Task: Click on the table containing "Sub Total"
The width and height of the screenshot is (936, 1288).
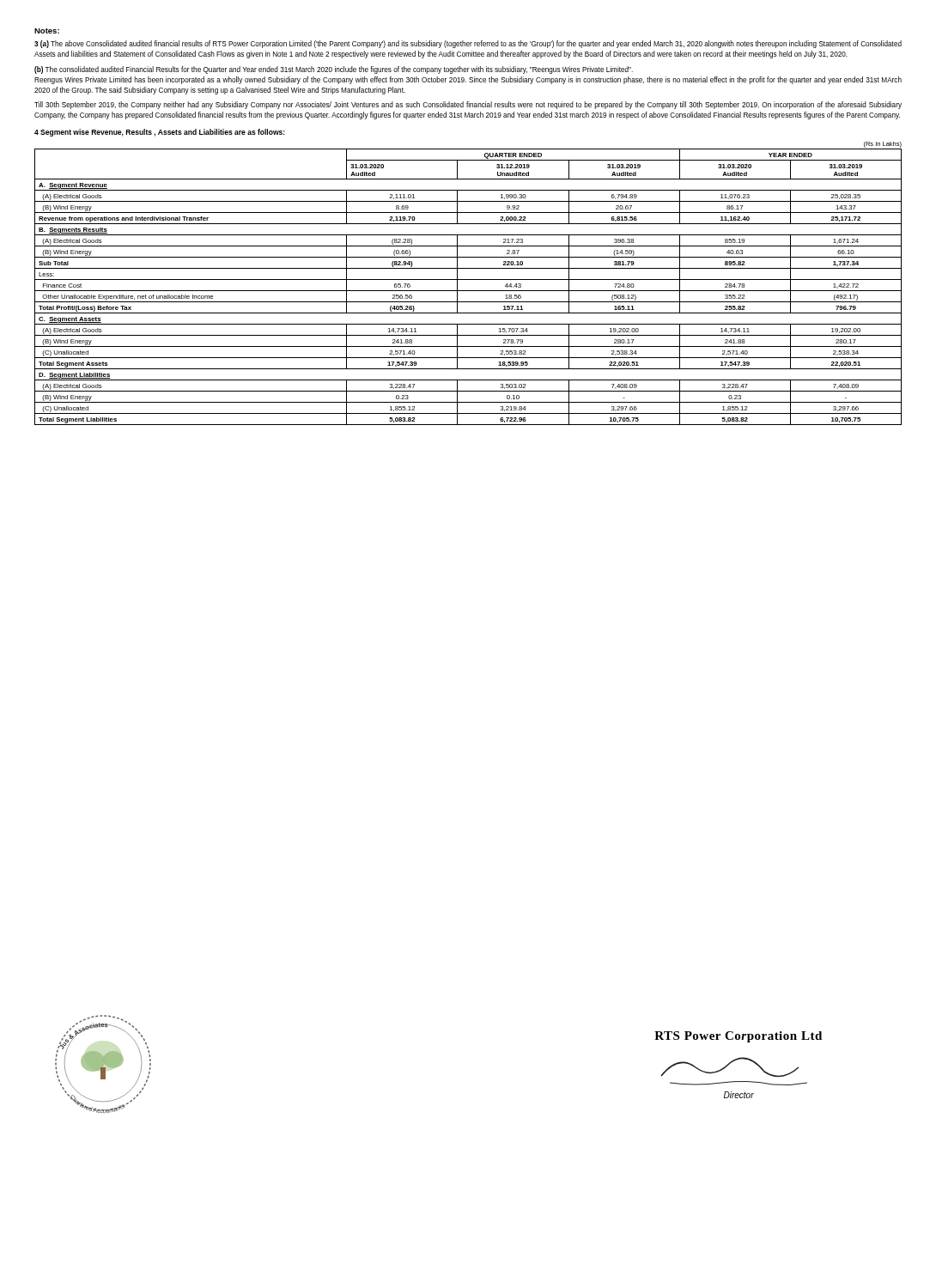Action: [468, 283]
